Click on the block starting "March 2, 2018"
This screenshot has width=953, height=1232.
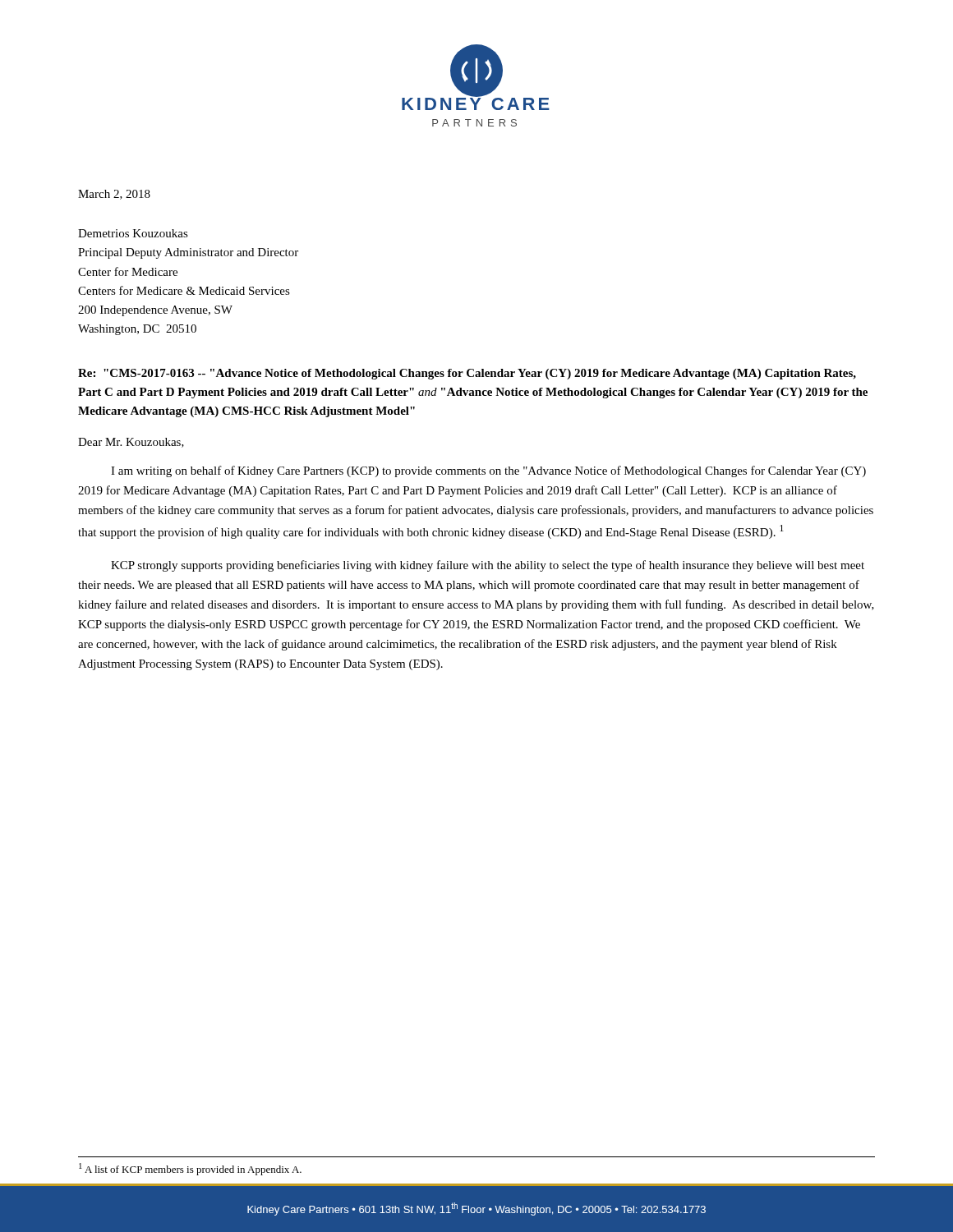point(114,194)
